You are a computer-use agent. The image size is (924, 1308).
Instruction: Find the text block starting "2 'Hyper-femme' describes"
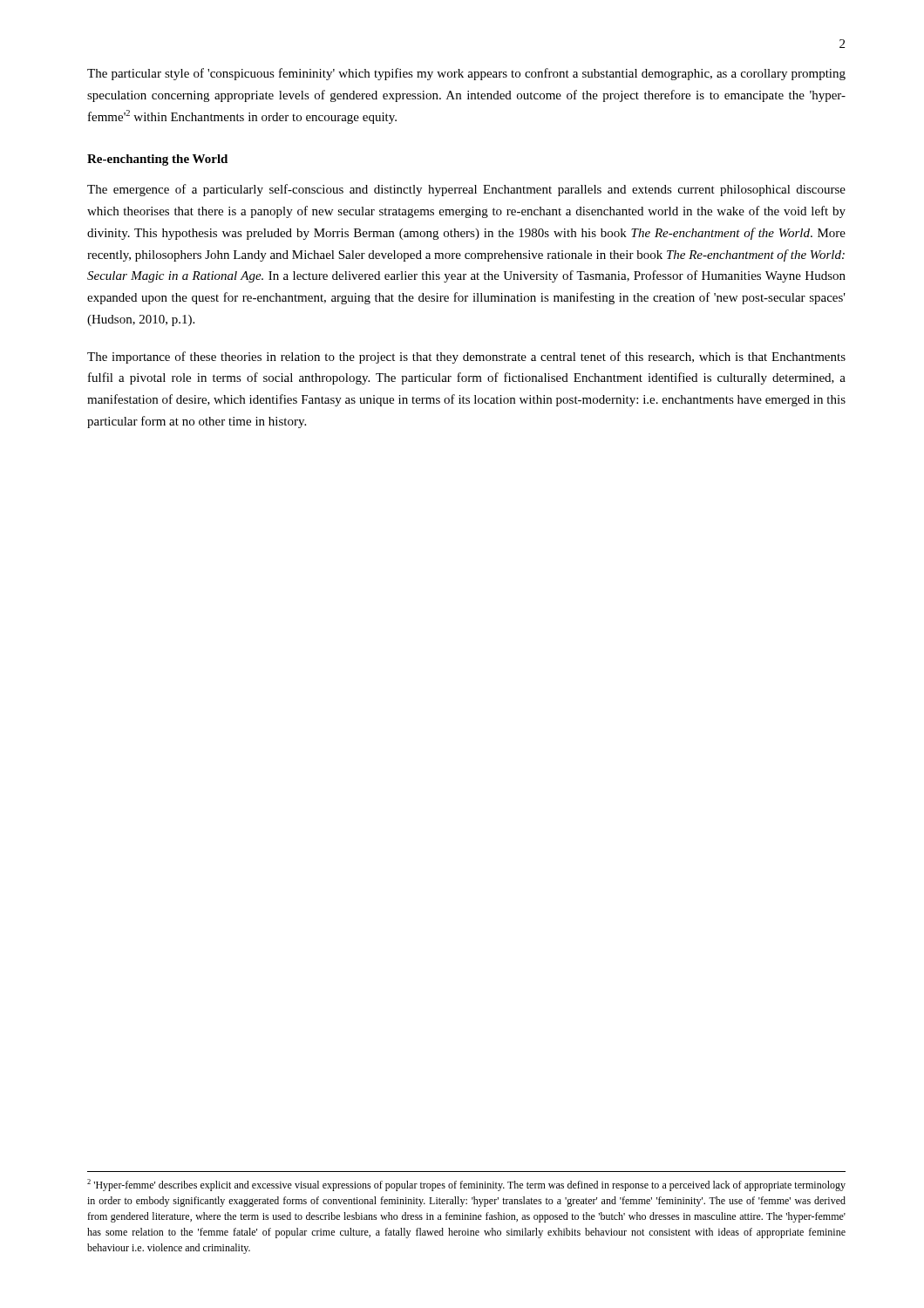click(x=466, y=1216)
